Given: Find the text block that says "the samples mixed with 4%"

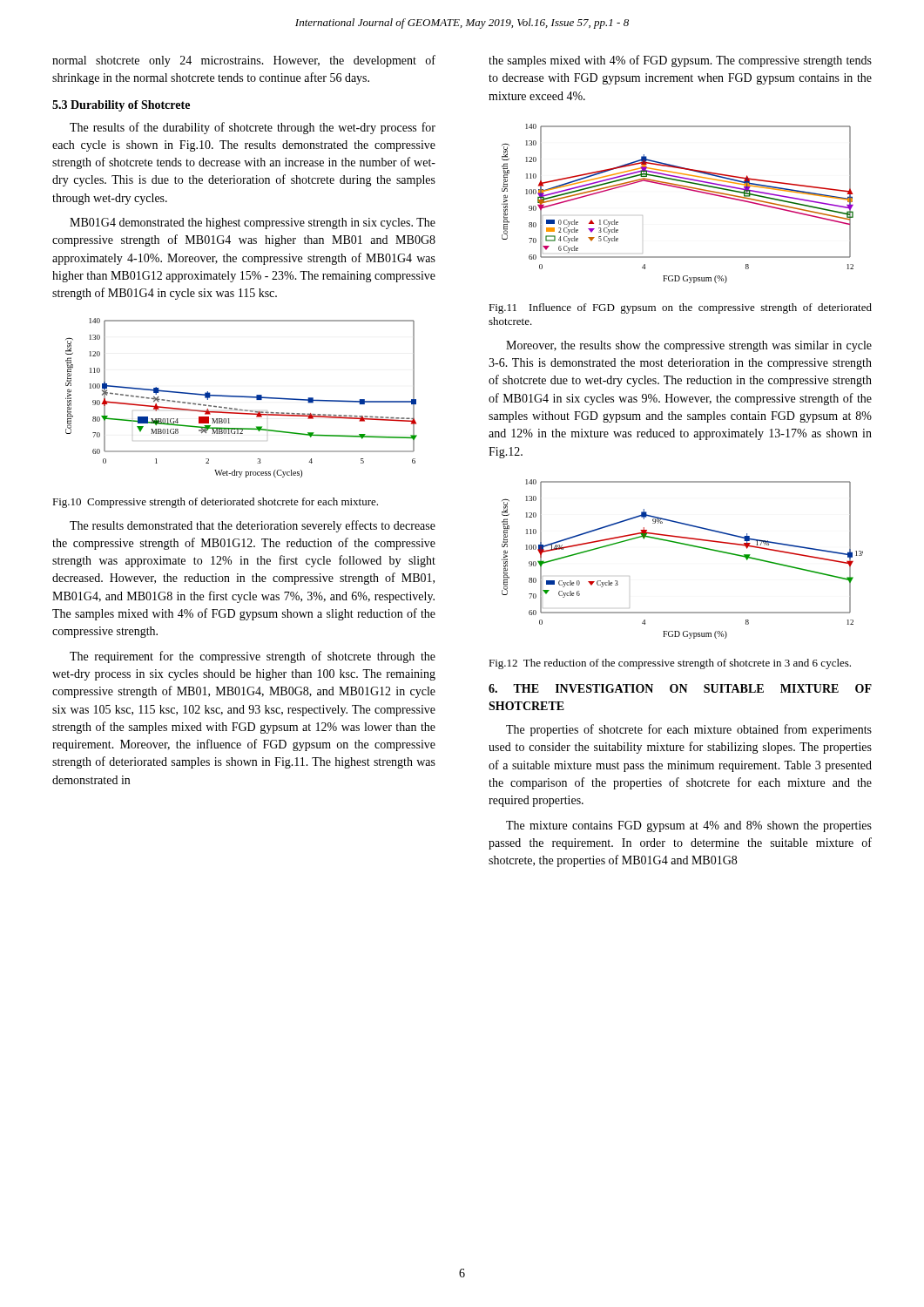Looking at the screenshot, I should (680, 79).
